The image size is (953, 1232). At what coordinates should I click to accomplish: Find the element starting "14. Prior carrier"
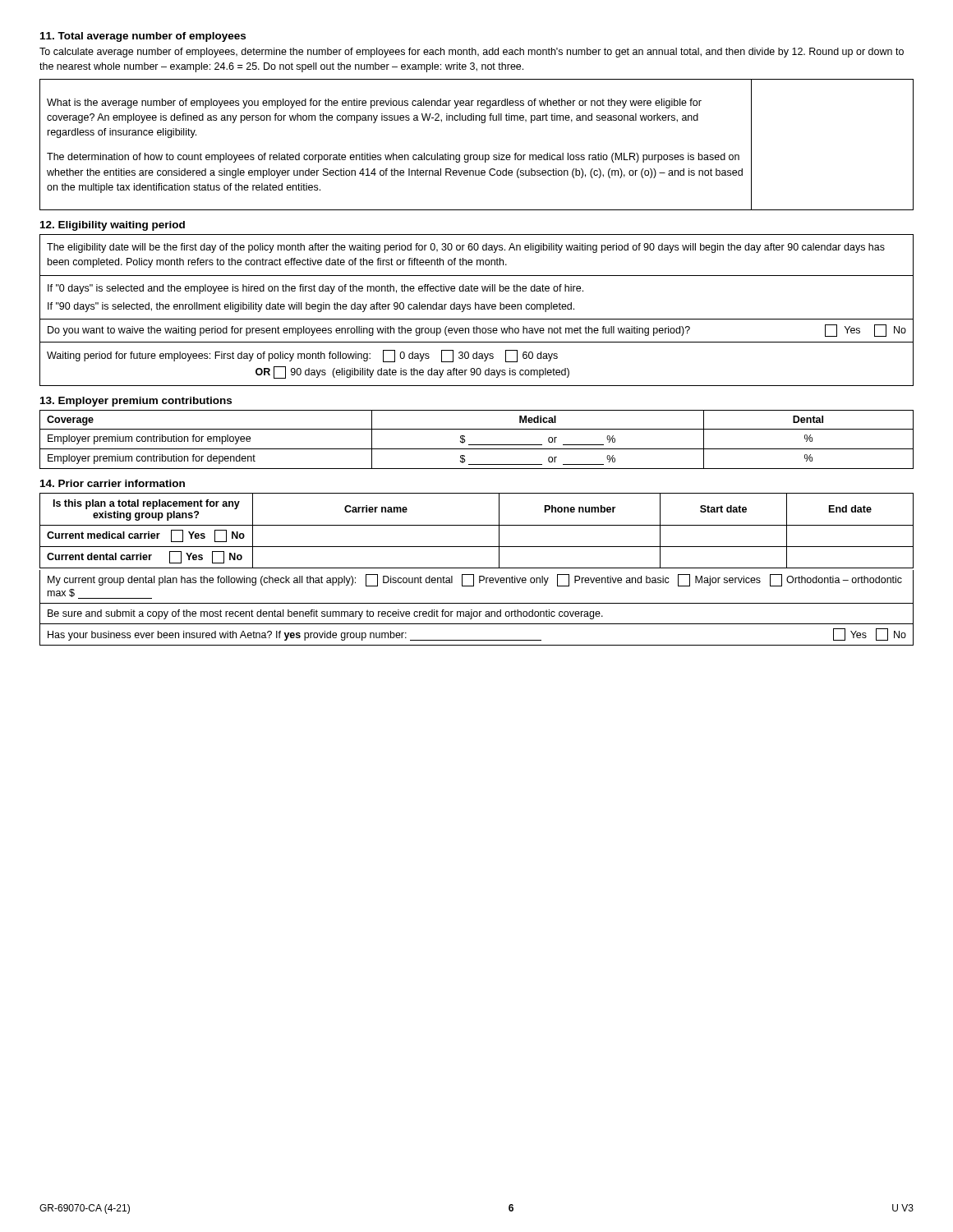(113, 483)
